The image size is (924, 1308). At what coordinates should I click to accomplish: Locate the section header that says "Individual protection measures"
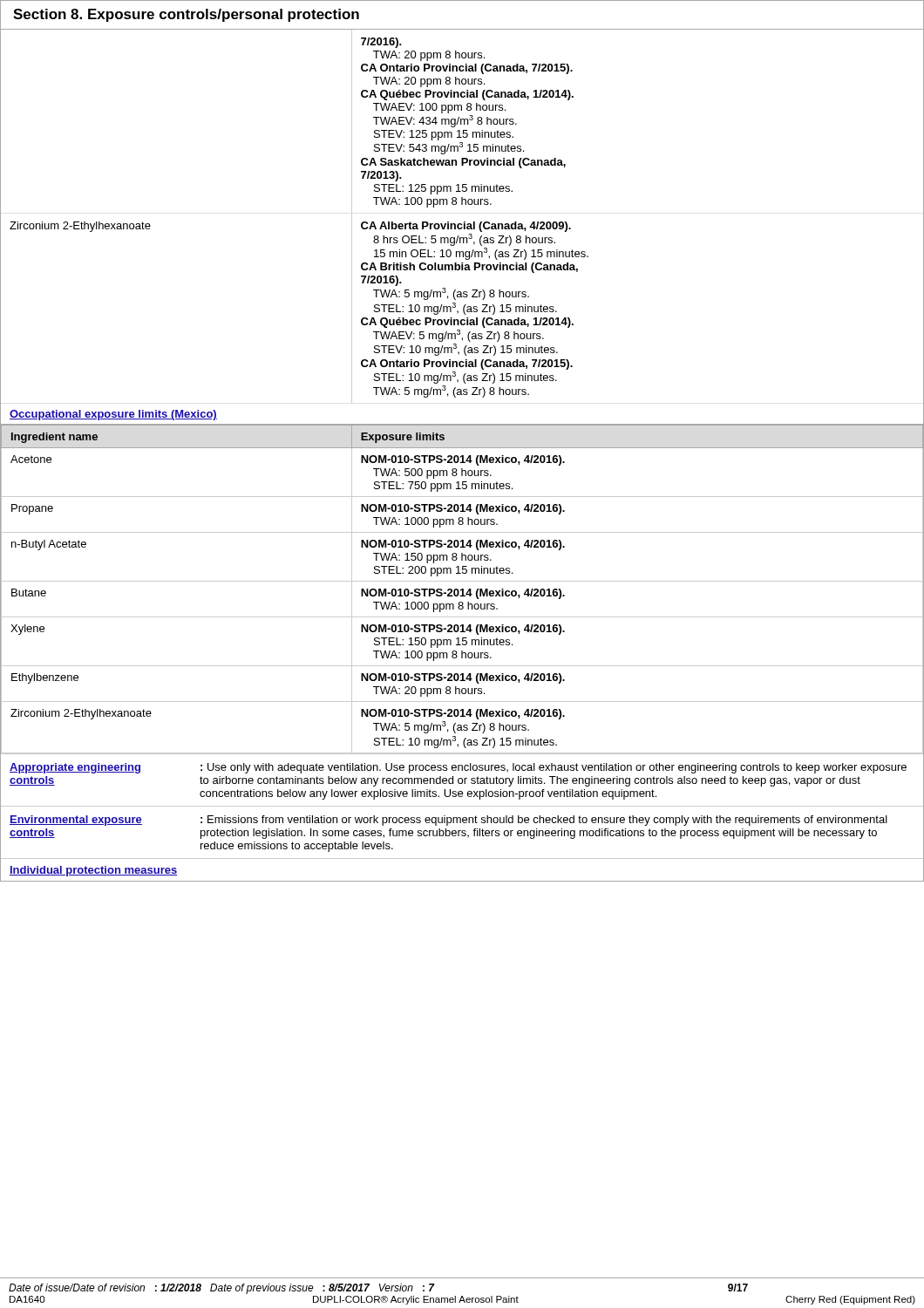(x=93, y=870)
